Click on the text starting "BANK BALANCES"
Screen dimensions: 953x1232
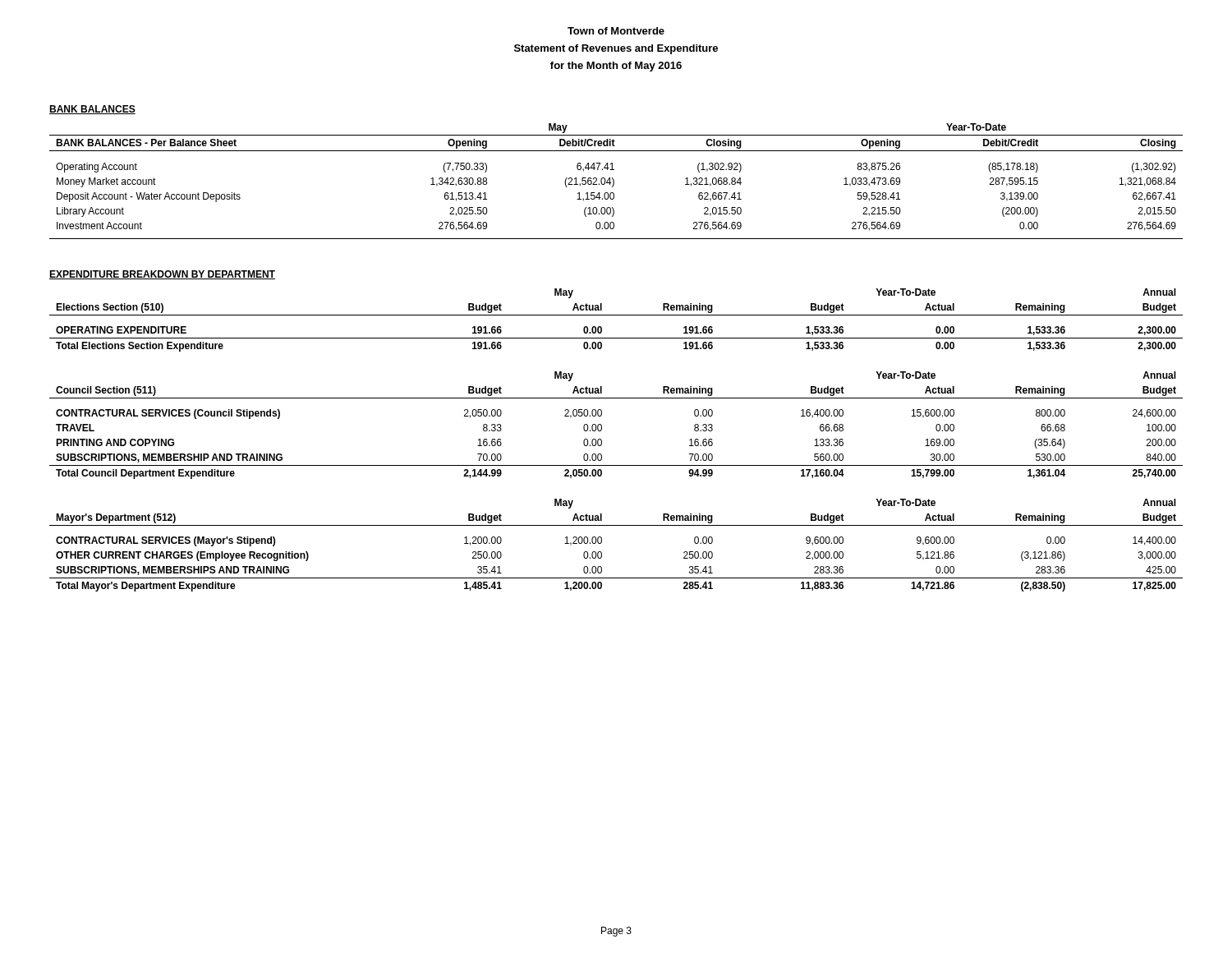pos(92,110)
